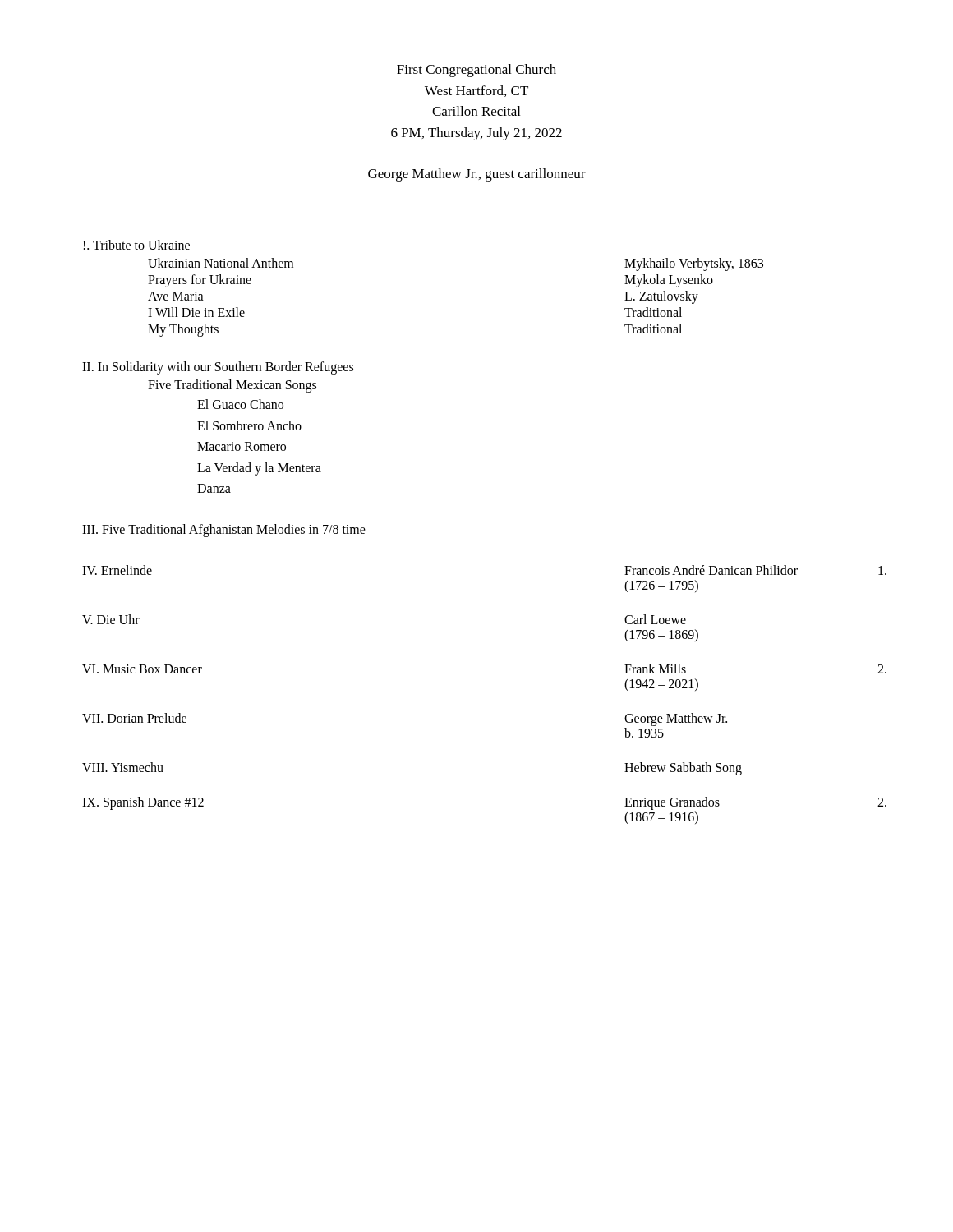
Task: Locate the text starting "III. Five Traditional Afghanistan Melodies in 7/8"
Action: point(224,529)
